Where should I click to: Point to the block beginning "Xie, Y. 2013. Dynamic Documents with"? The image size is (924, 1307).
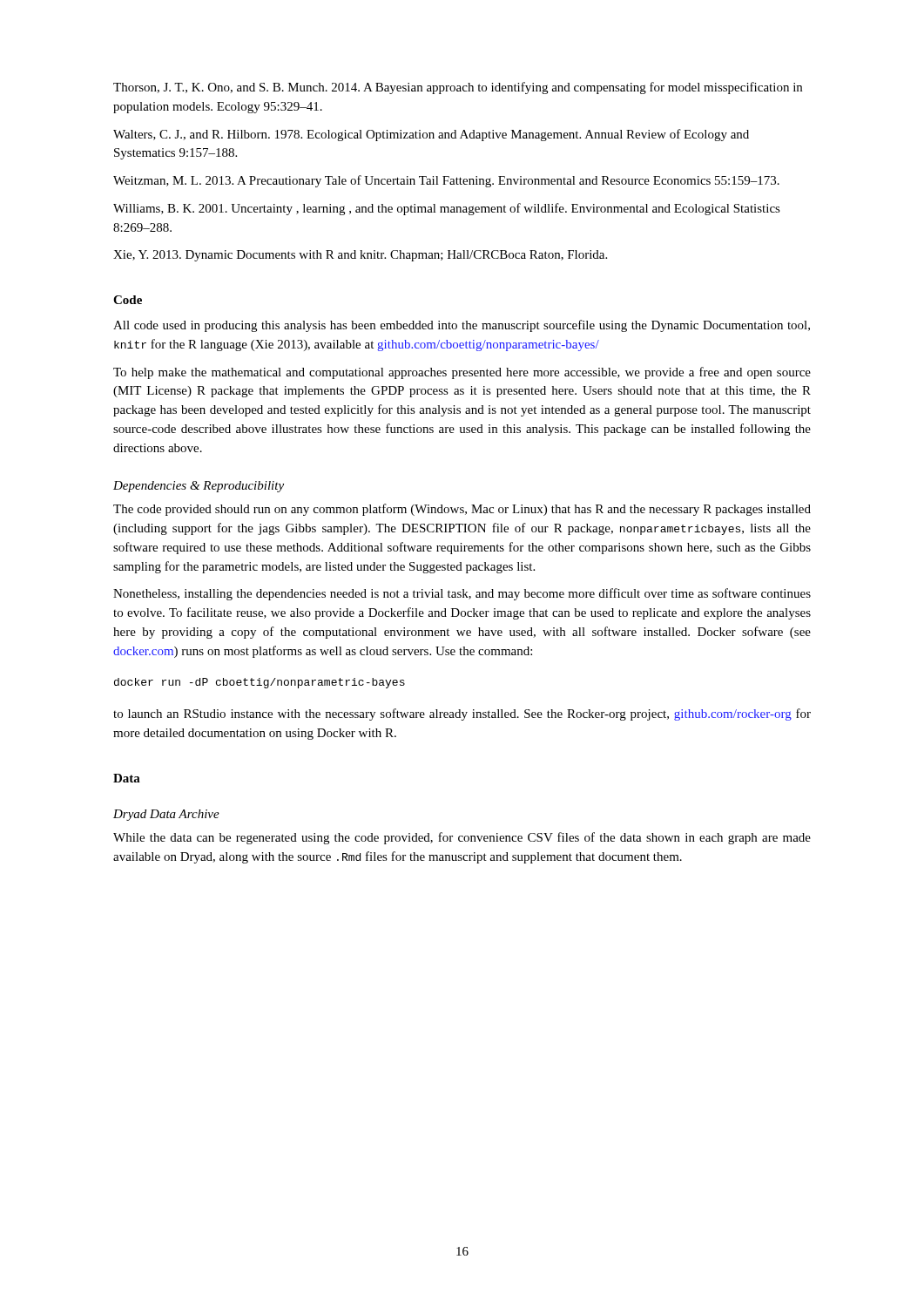pyautogui.click(x=361, y=255)
